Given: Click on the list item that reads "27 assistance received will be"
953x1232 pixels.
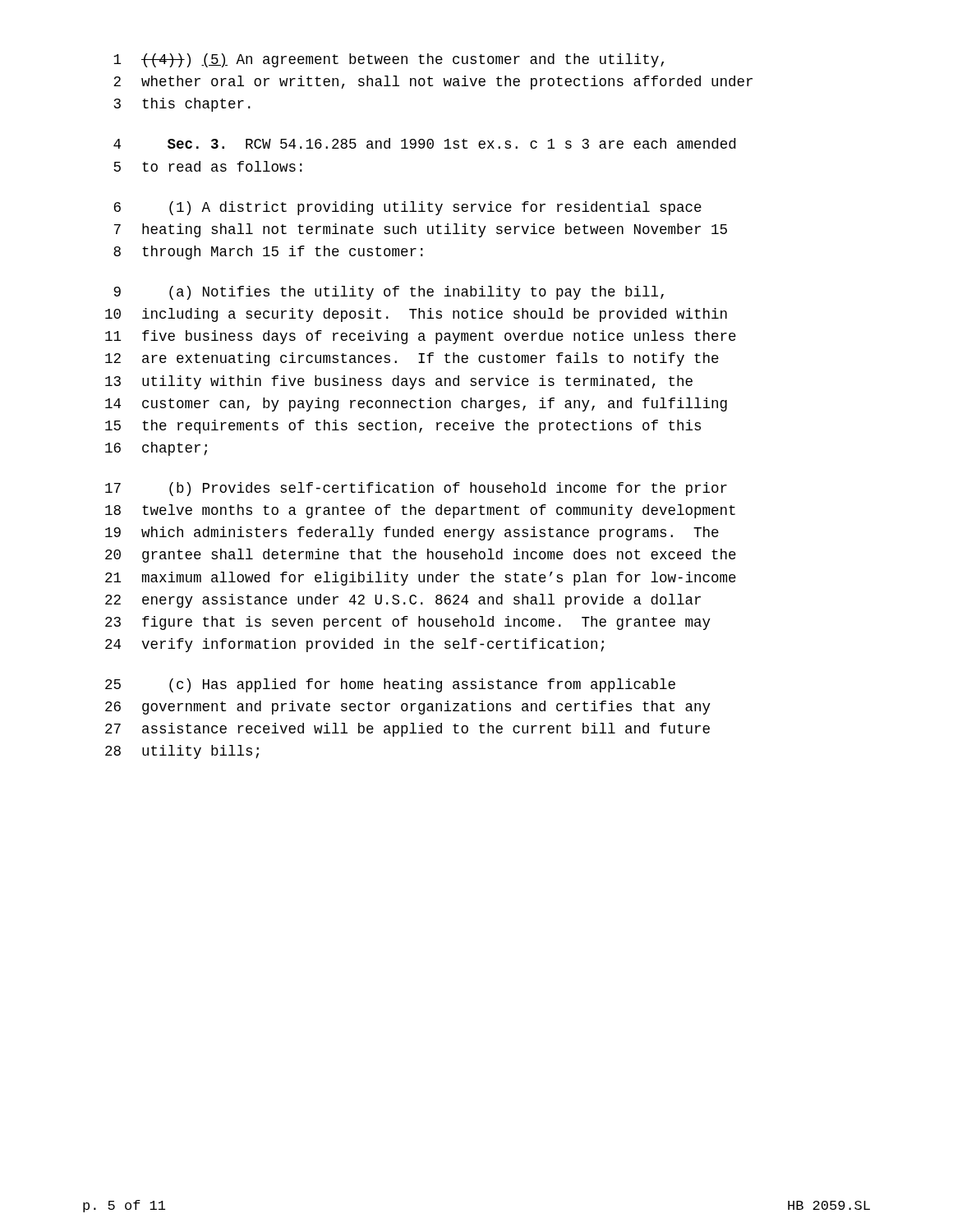Looking at the screenshot, I should coord(476,730).
